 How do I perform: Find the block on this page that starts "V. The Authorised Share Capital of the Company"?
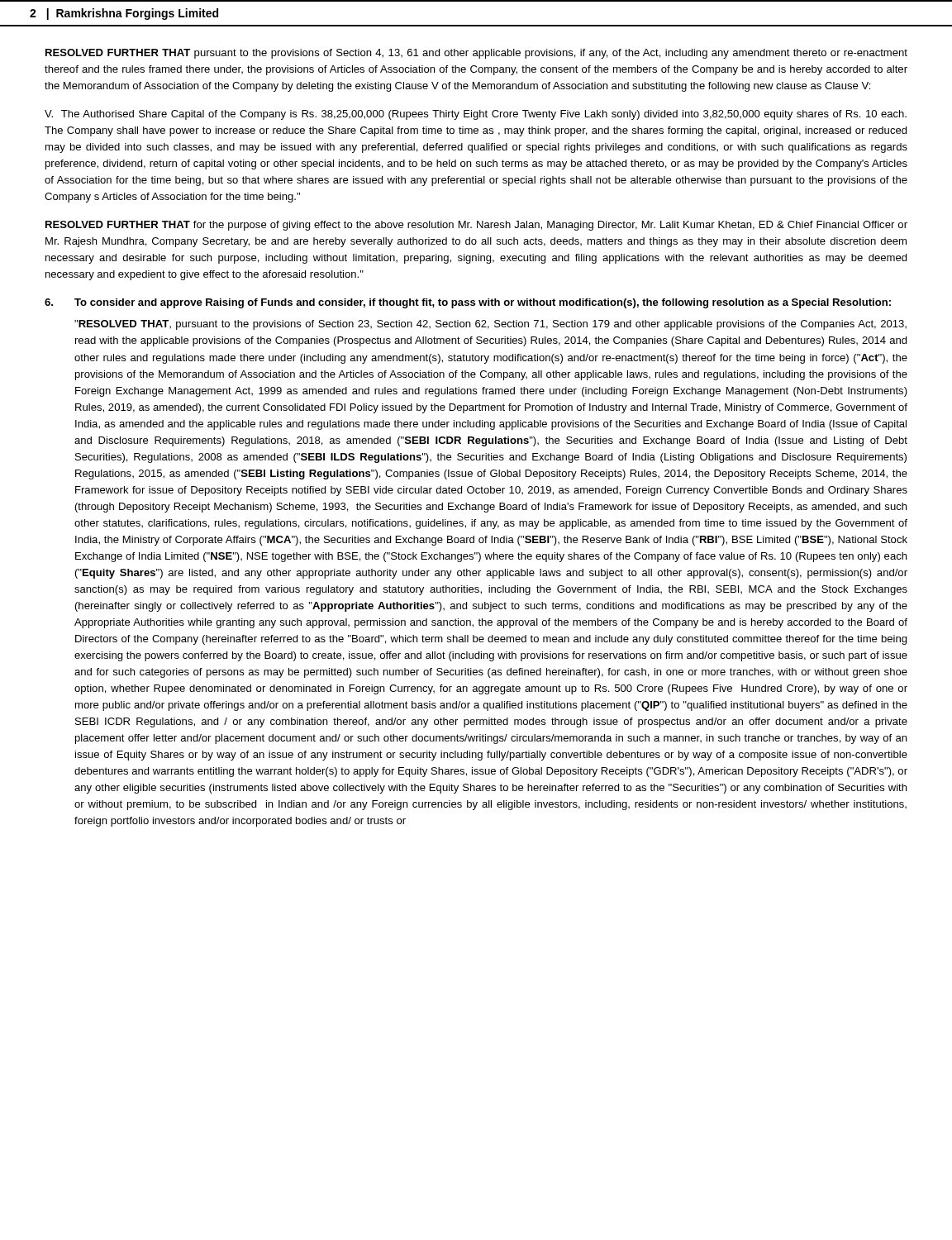476,155
